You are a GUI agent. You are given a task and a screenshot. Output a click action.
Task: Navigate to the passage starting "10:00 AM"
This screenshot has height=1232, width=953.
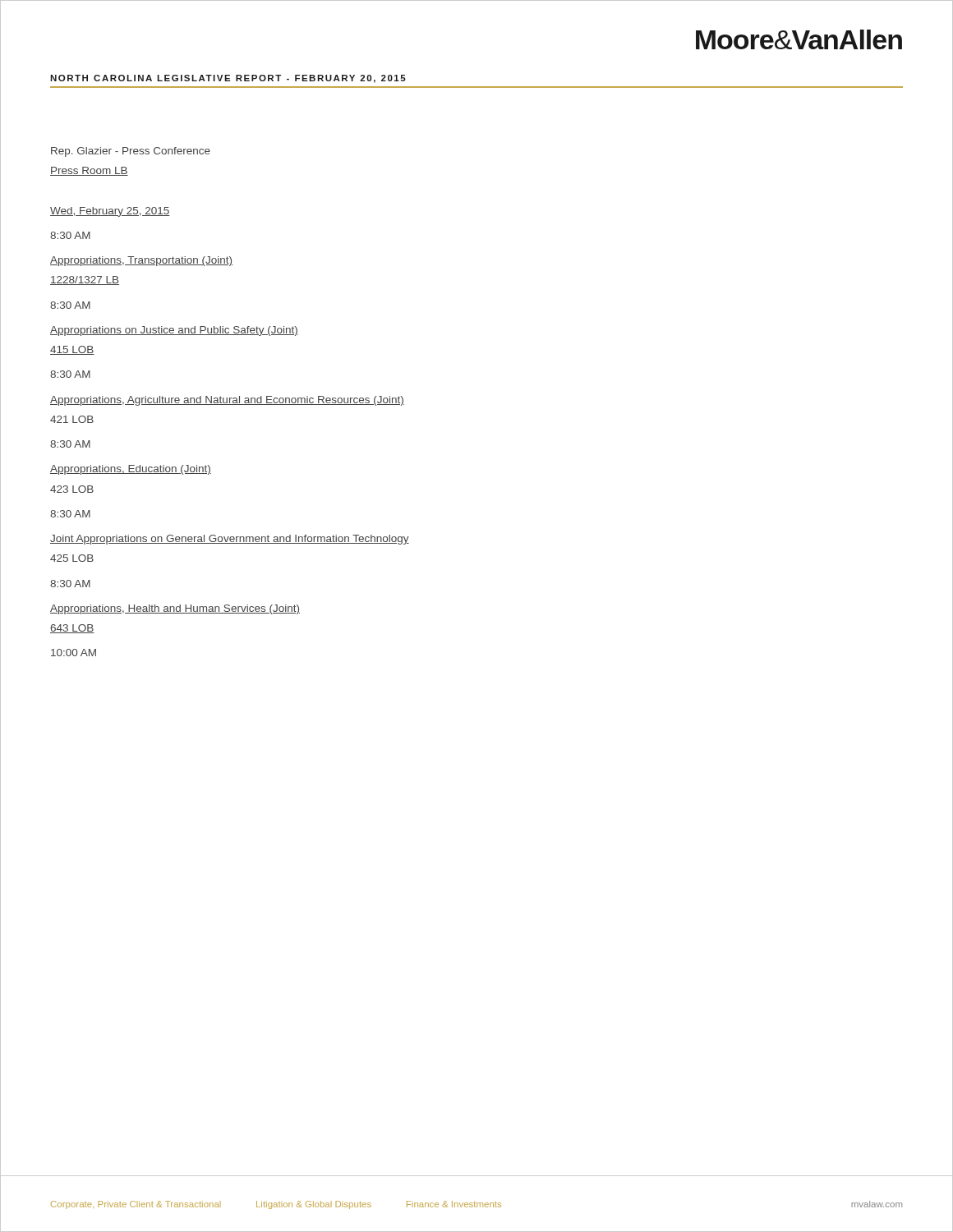[x=74, y=653]
